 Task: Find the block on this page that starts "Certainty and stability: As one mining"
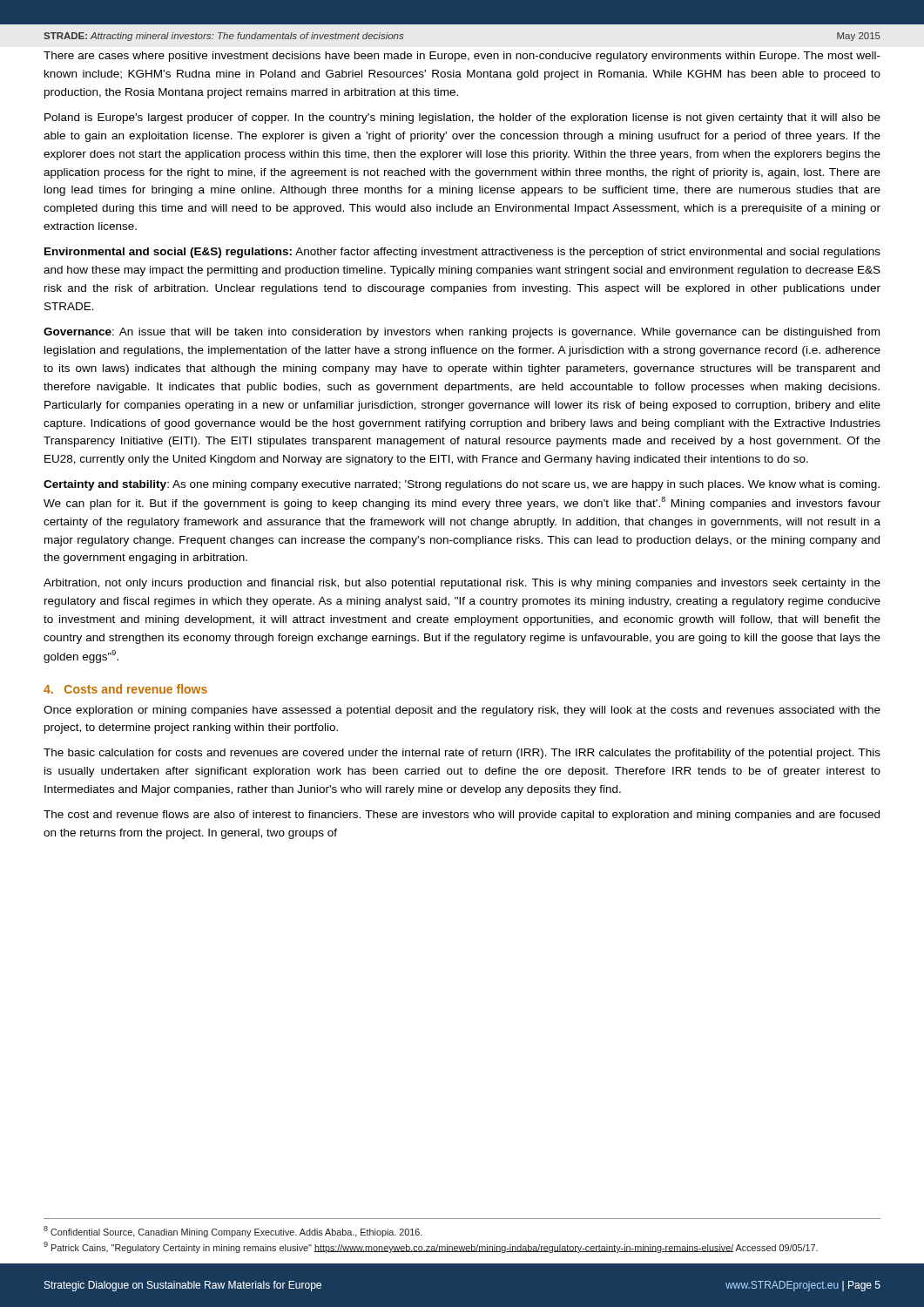pyautogui.click(x=462, y=521)
